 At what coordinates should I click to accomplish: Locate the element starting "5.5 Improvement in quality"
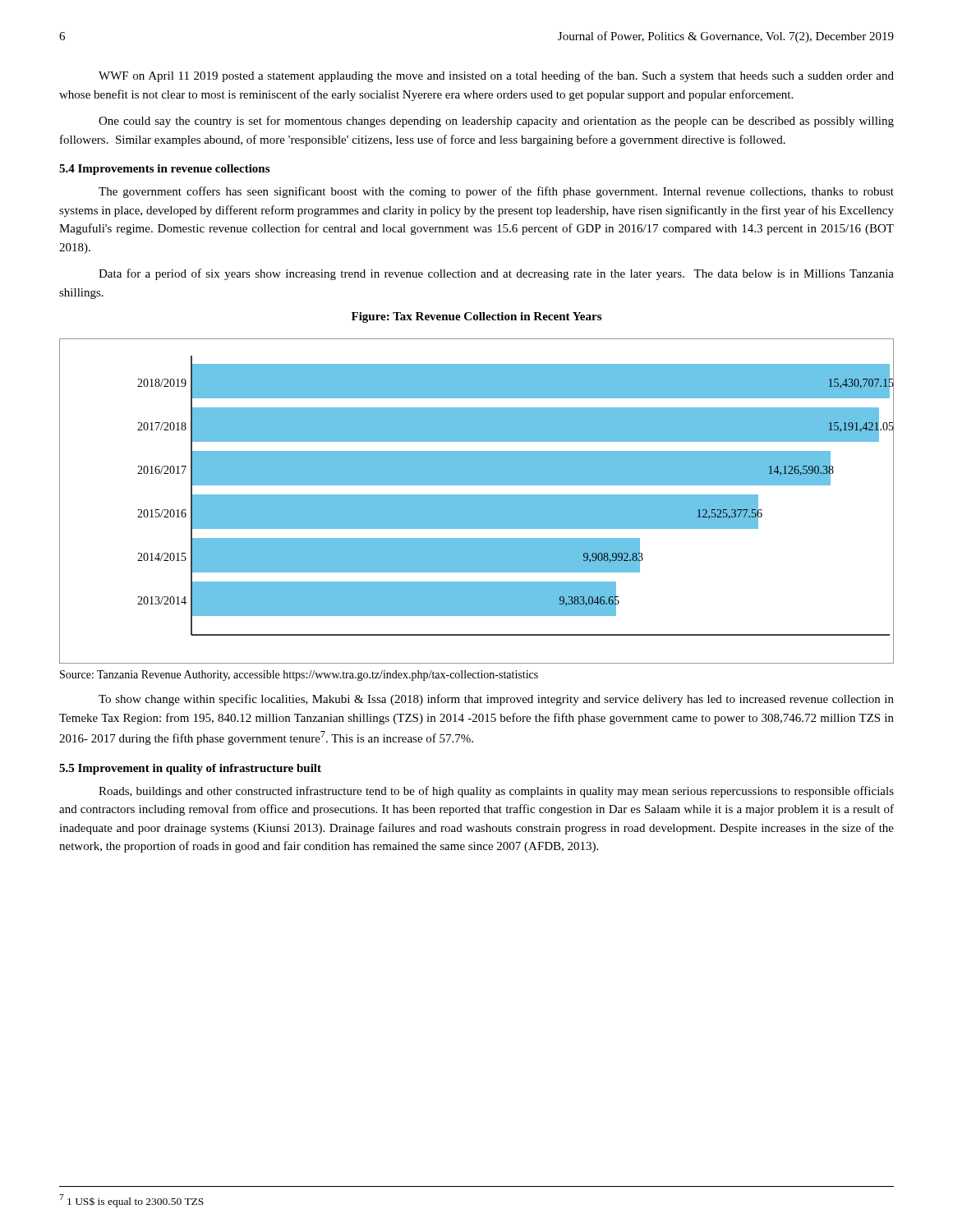pos(190,768)
